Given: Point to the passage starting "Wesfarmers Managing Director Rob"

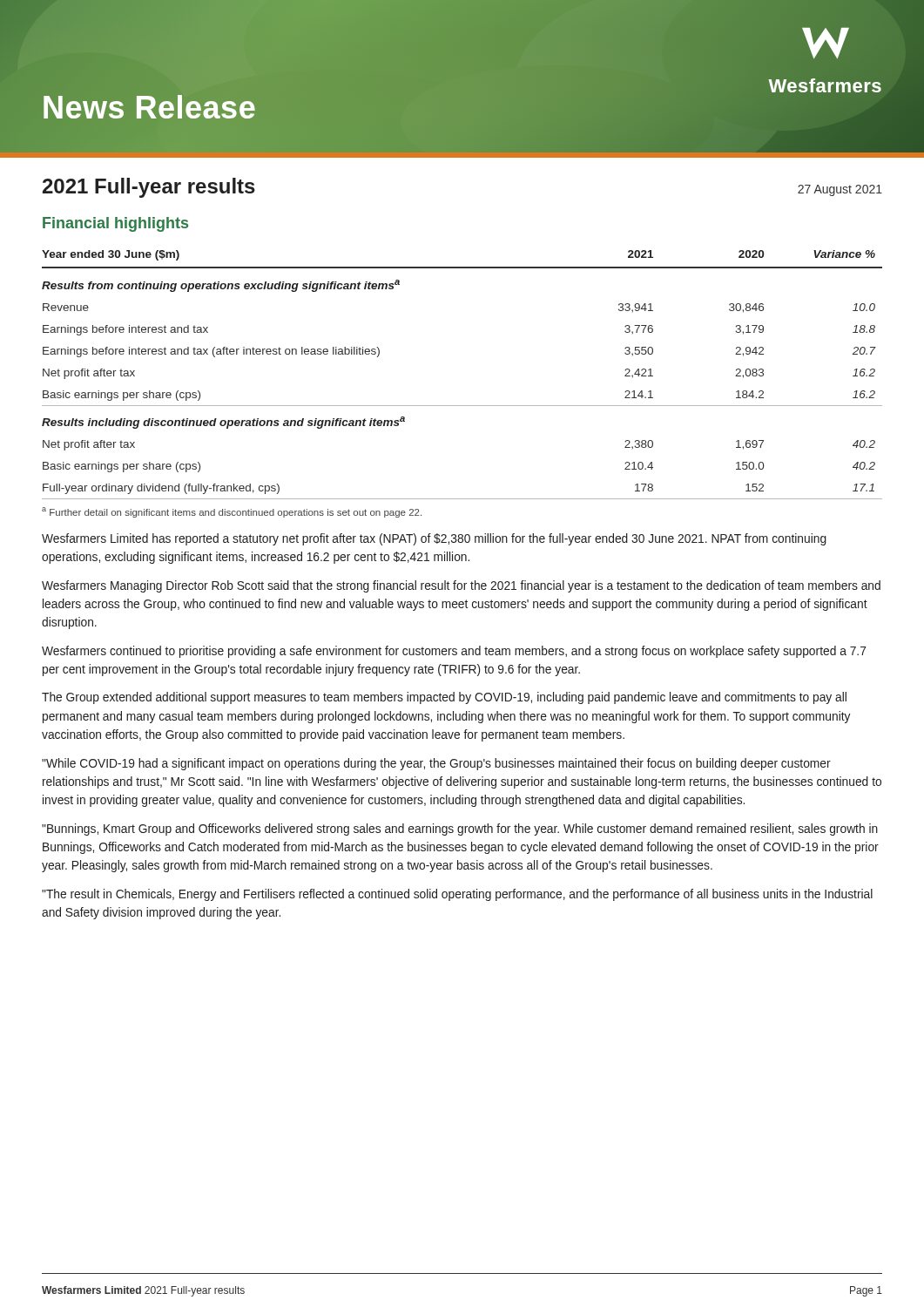Looking at the screenshot, I should click(461, 604).
